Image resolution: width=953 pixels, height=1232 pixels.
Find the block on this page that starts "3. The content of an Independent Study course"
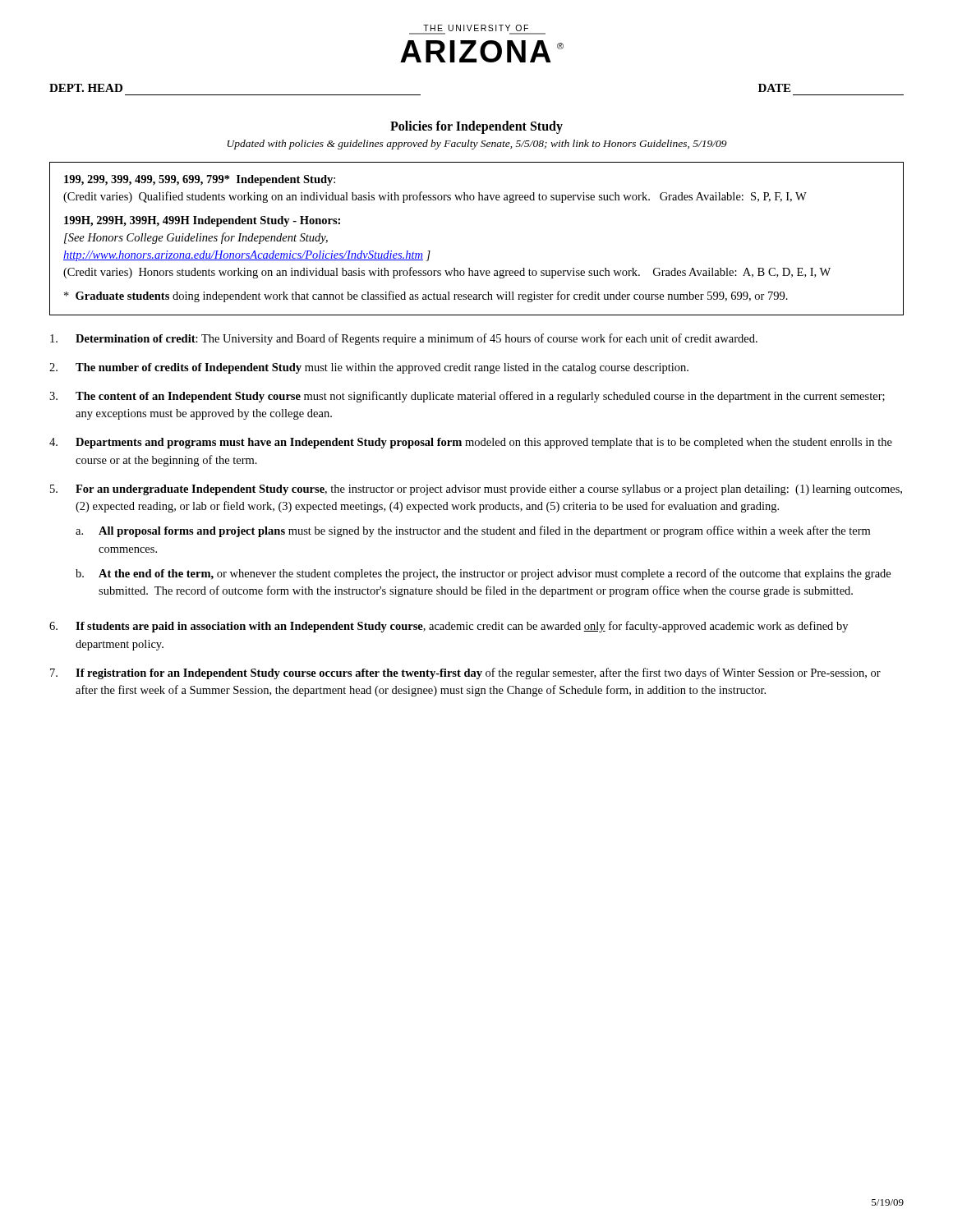pos(476,405)
